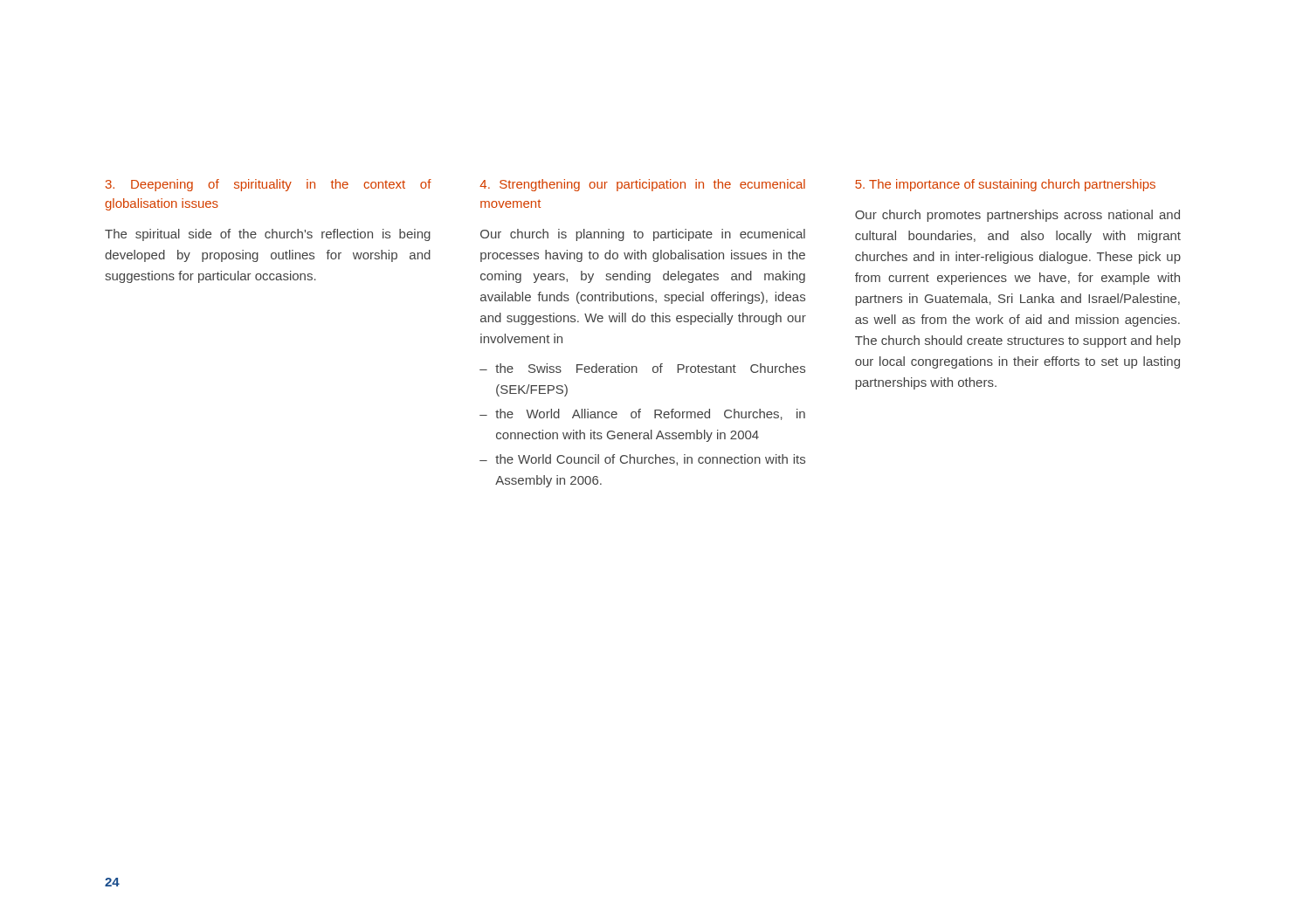Locate the text block that says "Our church is planning to participate in ecumenical"
Viewport: 1310px width, 924px height.
(643, 286)
